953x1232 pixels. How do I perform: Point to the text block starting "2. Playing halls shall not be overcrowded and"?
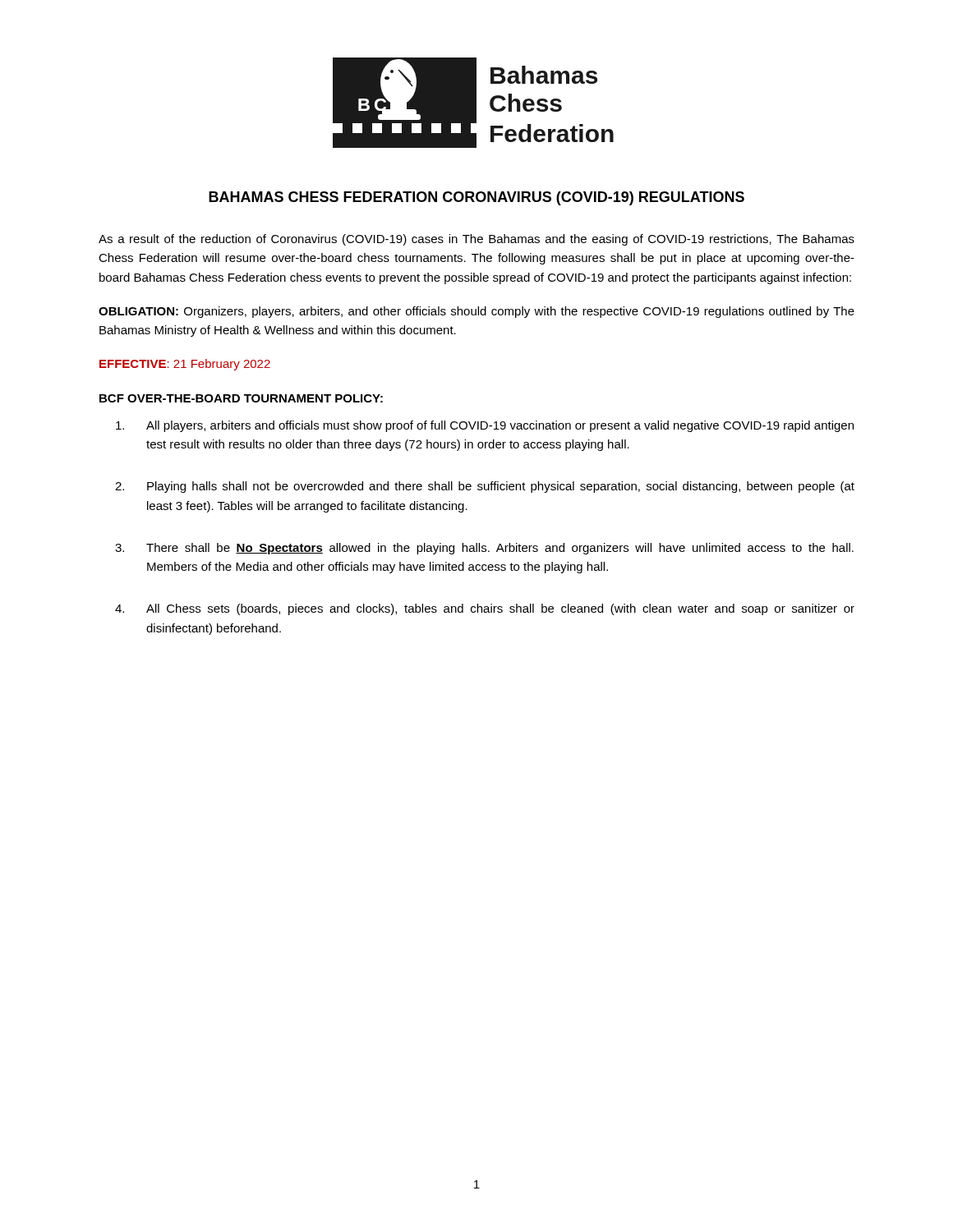pos(485,496)
